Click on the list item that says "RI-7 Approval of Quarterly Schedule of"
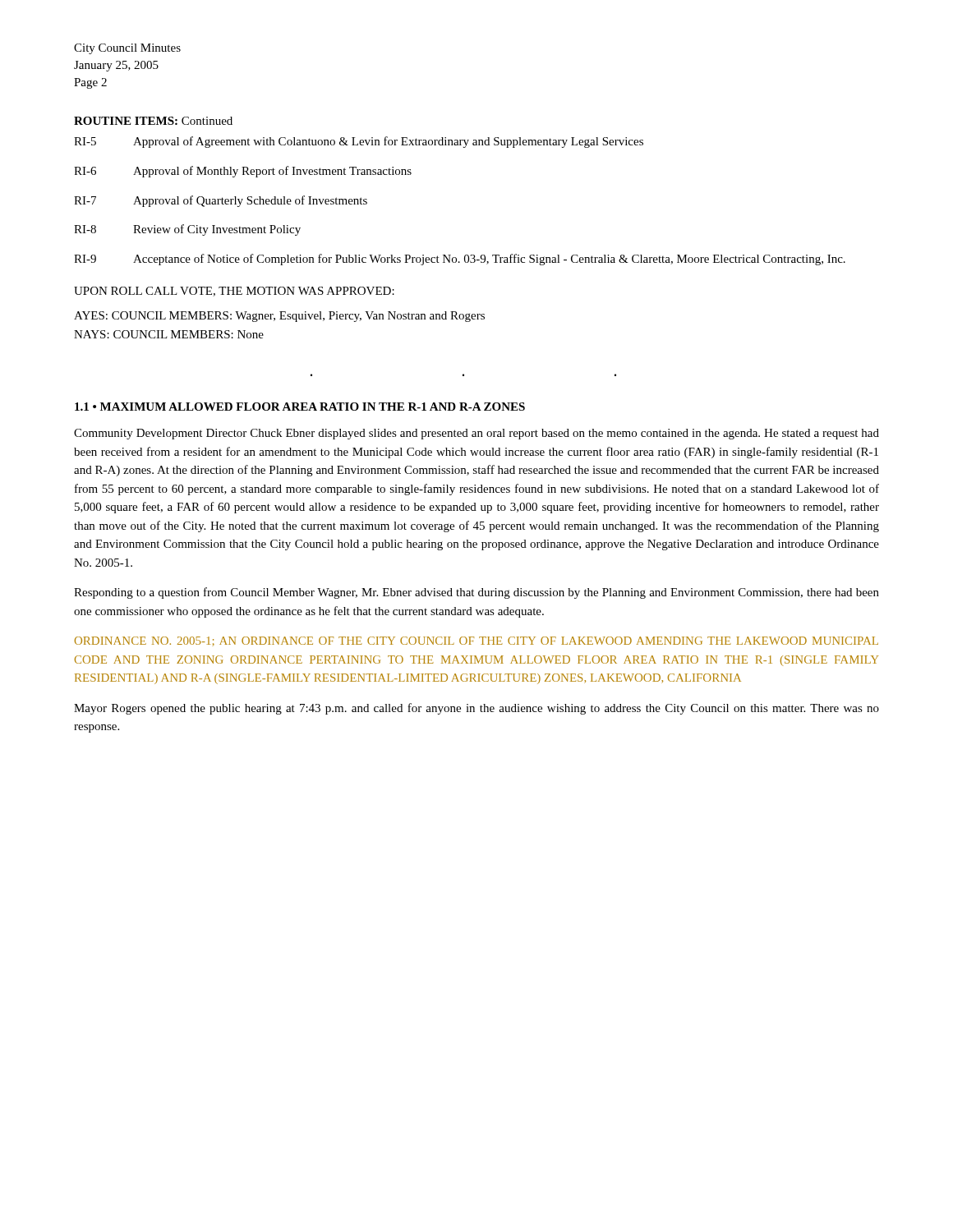Screen dimensions: 1232x953 coord(221,201)
